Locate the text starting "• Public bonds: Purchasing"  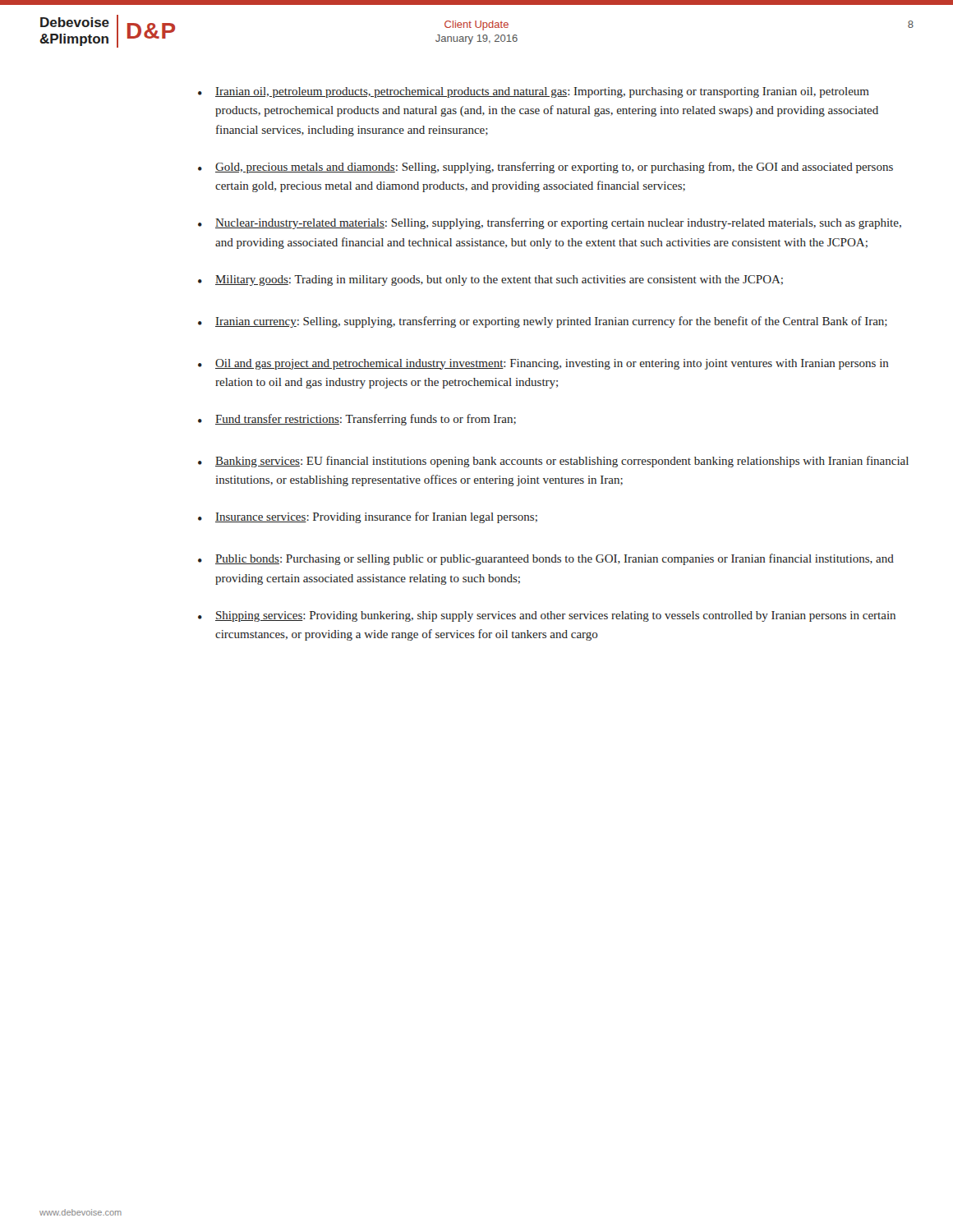[x=555, y=569]
